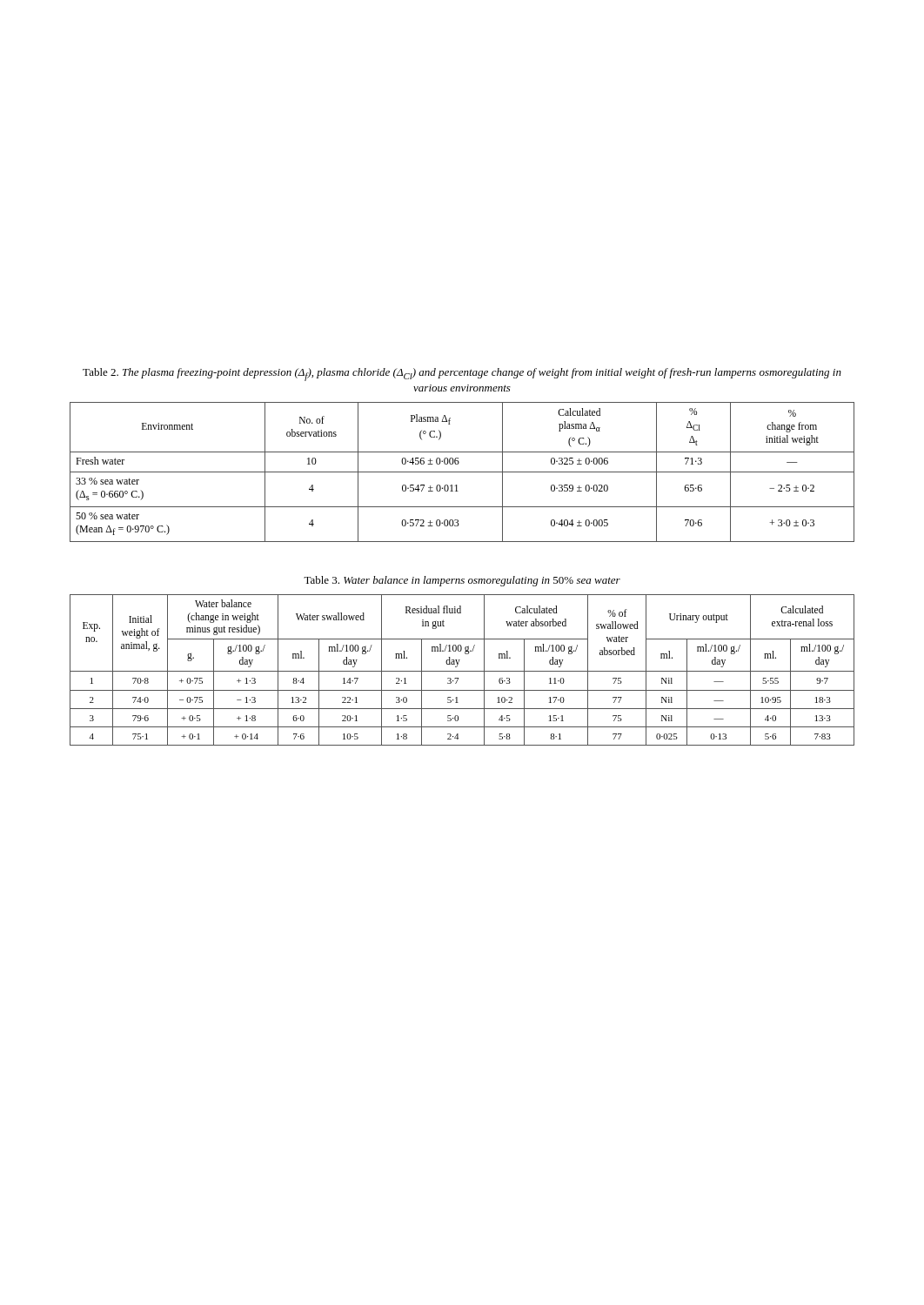Find the table that mentions "50 % sea water (Mean"
The image size is (924, 1305).
point(462,472)
